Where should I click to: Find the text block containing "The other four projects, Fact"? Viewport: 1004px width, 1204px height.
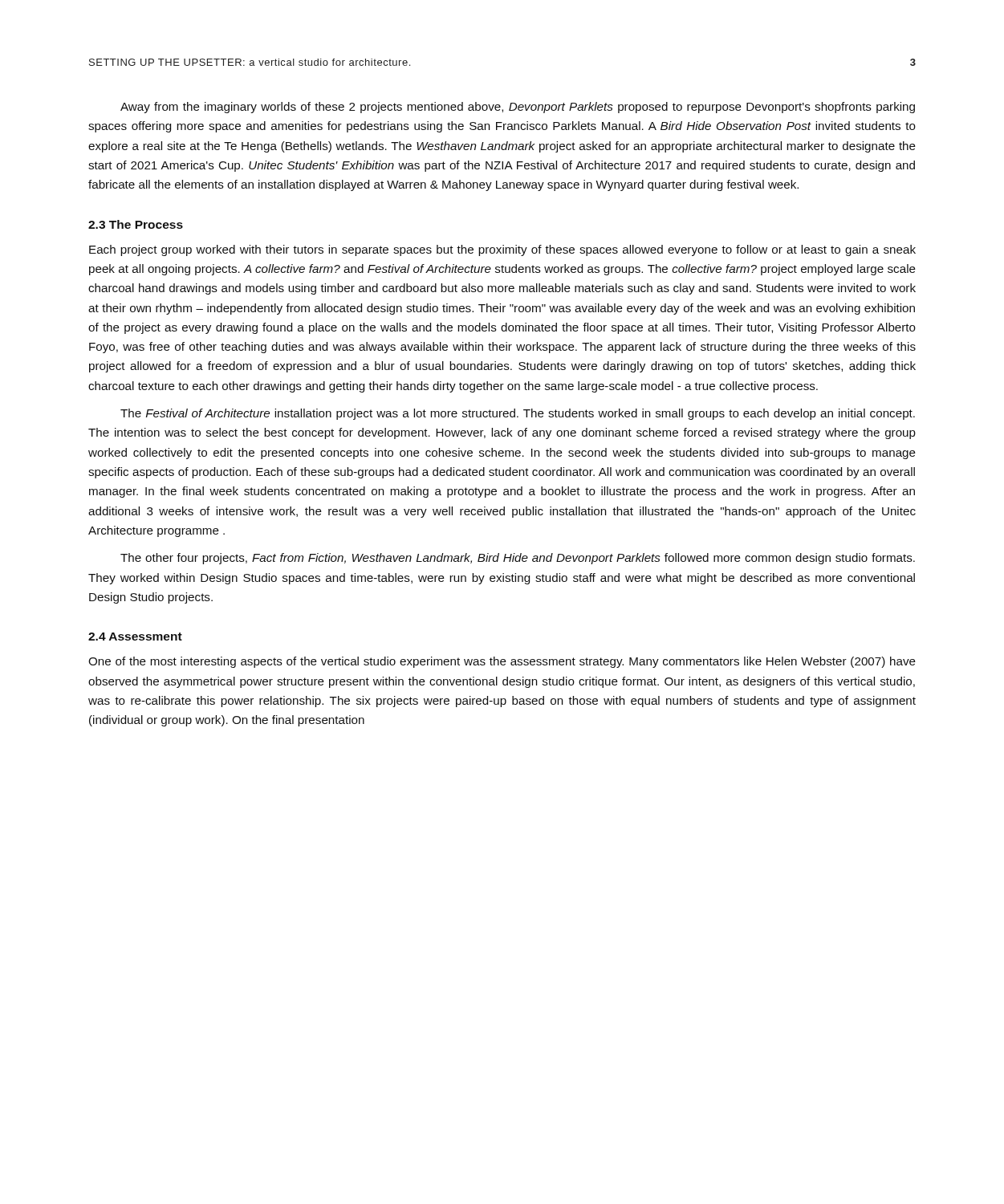pyautogui.click(x=502, y=577)
